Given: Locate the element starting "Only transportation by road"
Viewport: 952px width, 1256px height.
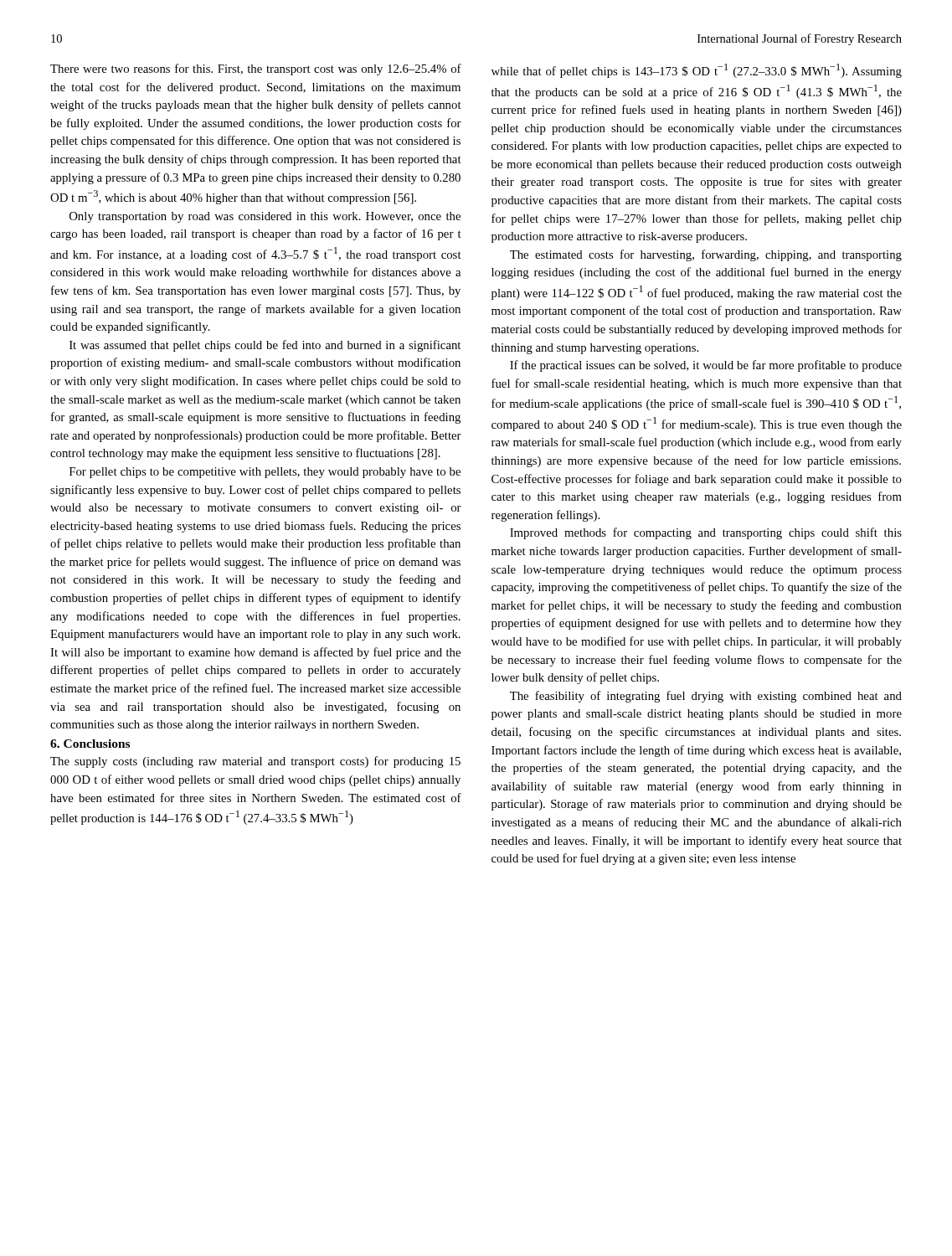Looking at the screenshot, I should (256, 272).
